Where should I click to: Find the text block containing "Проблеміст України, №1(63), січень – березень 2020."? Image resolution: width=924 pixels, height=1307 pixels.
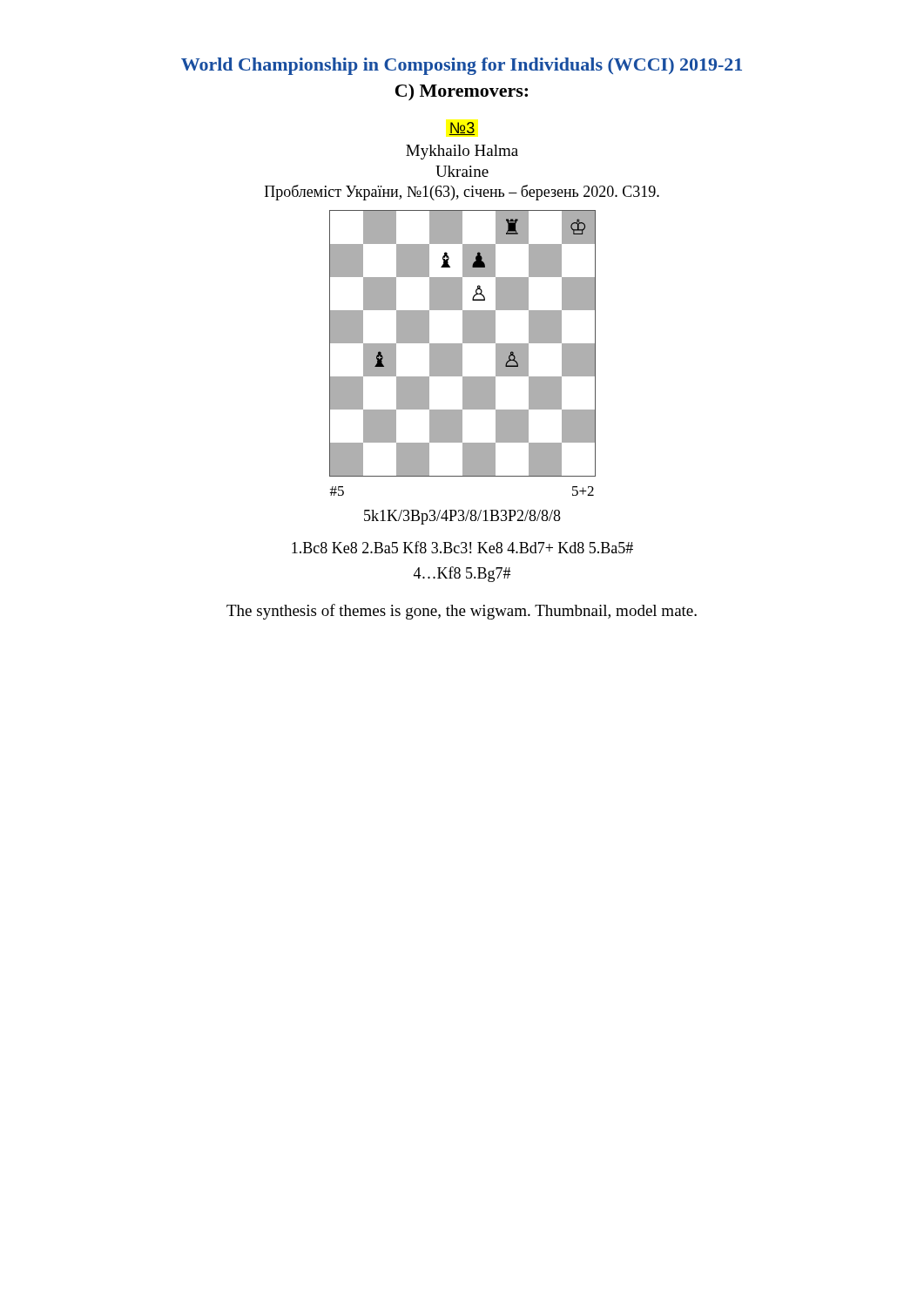[462, 192]
